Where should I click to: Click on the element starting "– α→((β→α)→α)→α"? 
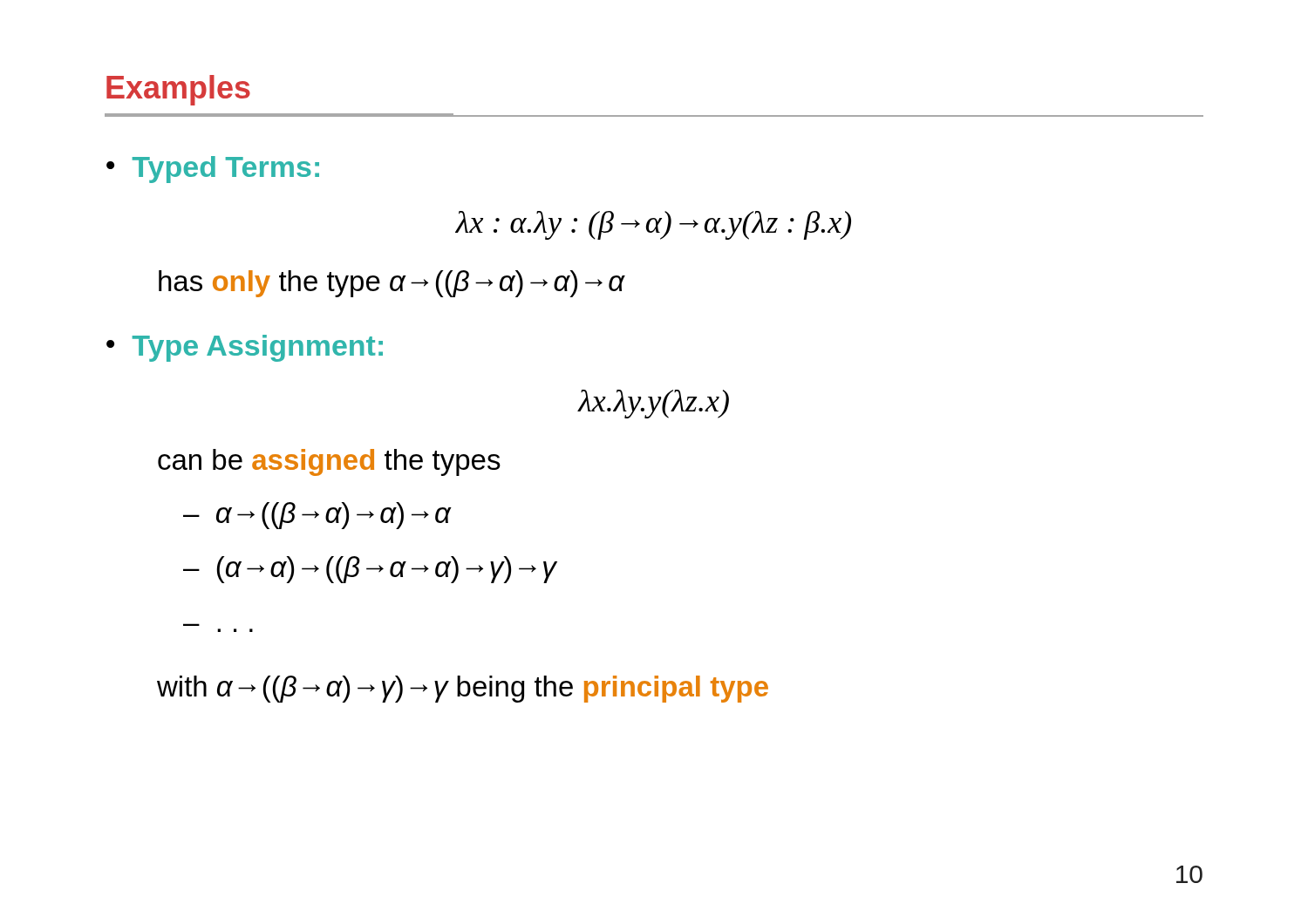point(317,513)
